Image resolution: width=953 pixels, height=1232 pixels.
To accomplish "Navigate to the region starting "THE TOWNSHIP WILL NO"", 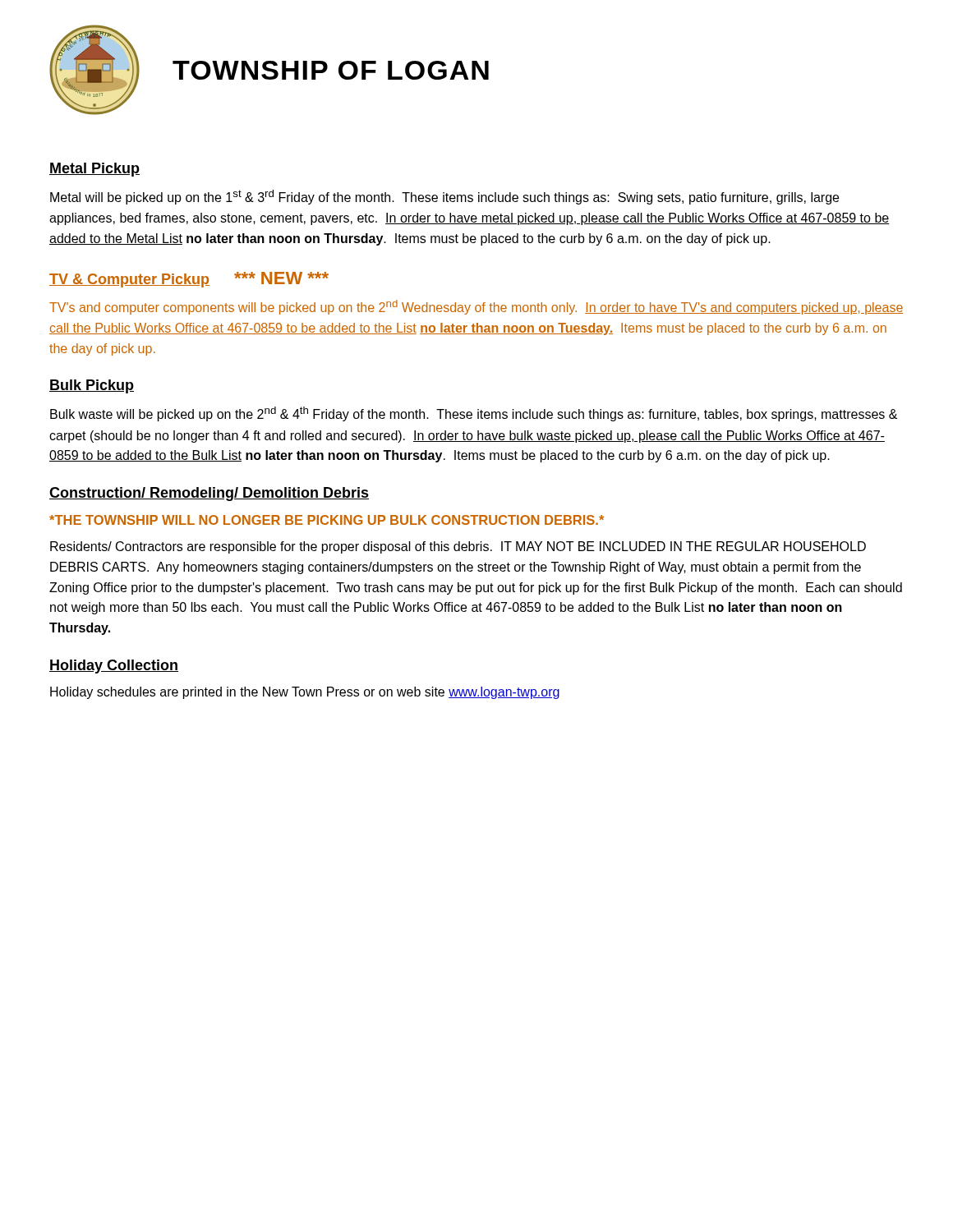I will click(327, 520).
